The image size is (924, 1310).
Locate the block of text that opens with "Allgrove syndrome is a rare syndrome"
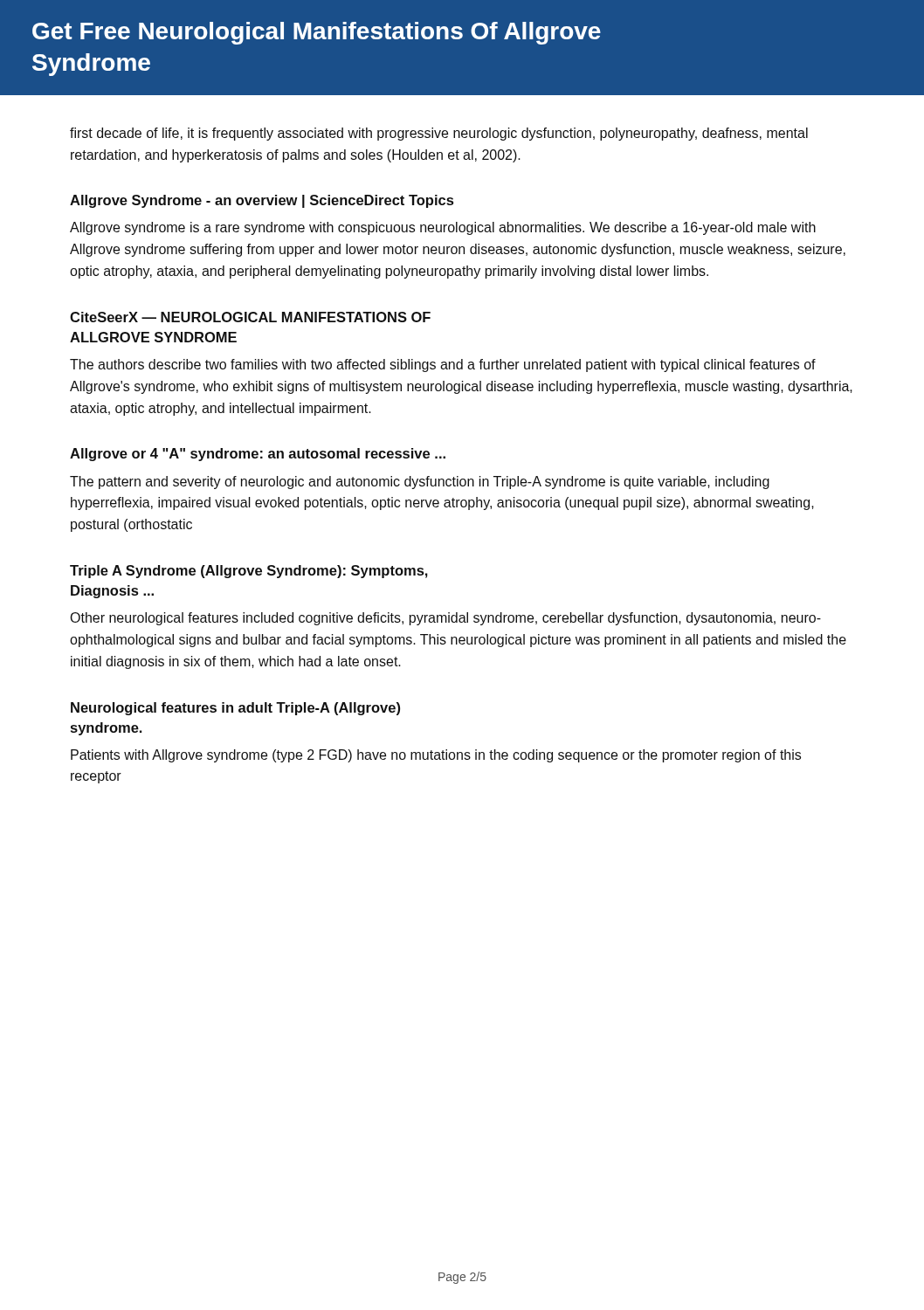[458, 250]
